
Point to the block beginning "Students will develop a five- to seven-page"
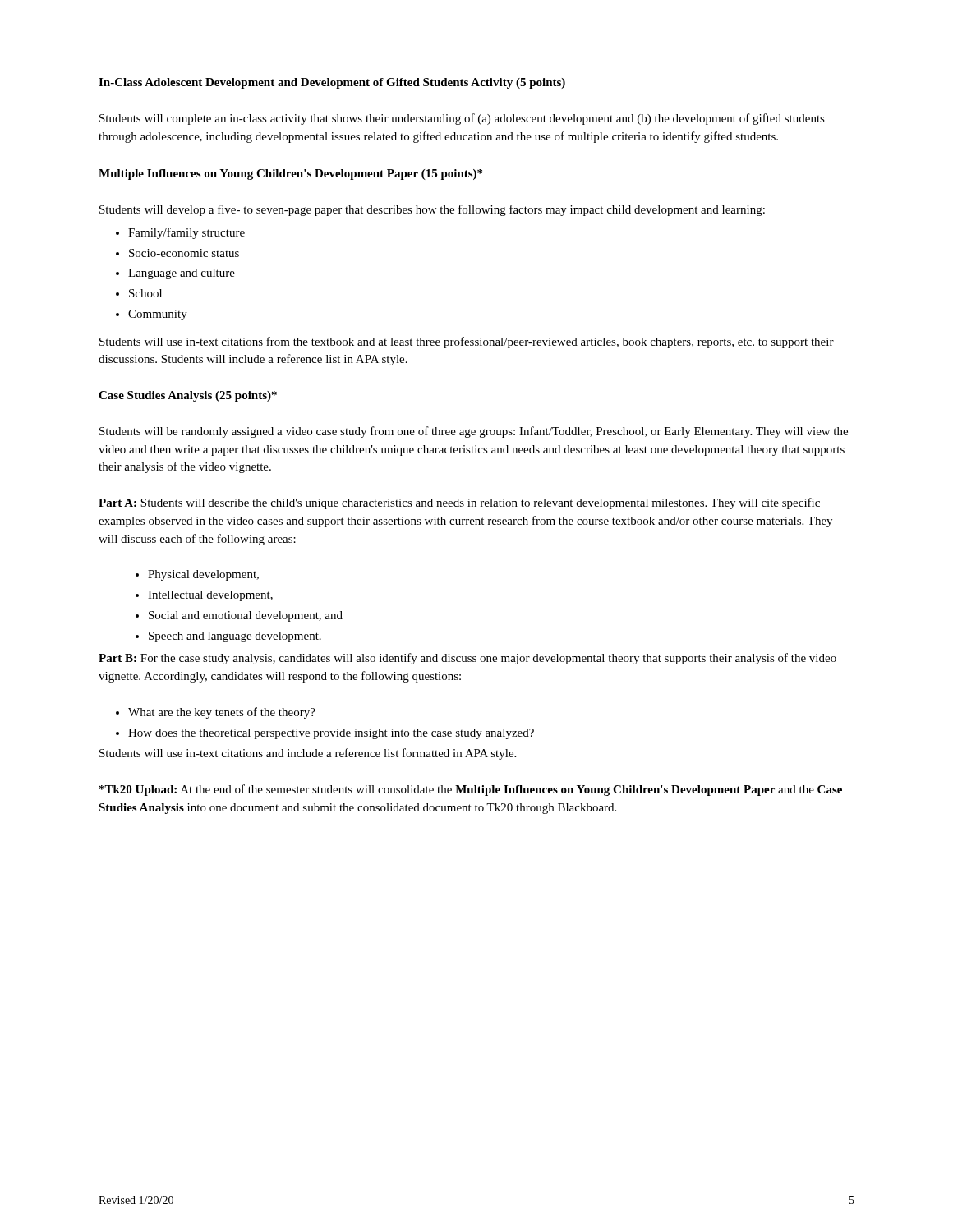click(476, 210)
